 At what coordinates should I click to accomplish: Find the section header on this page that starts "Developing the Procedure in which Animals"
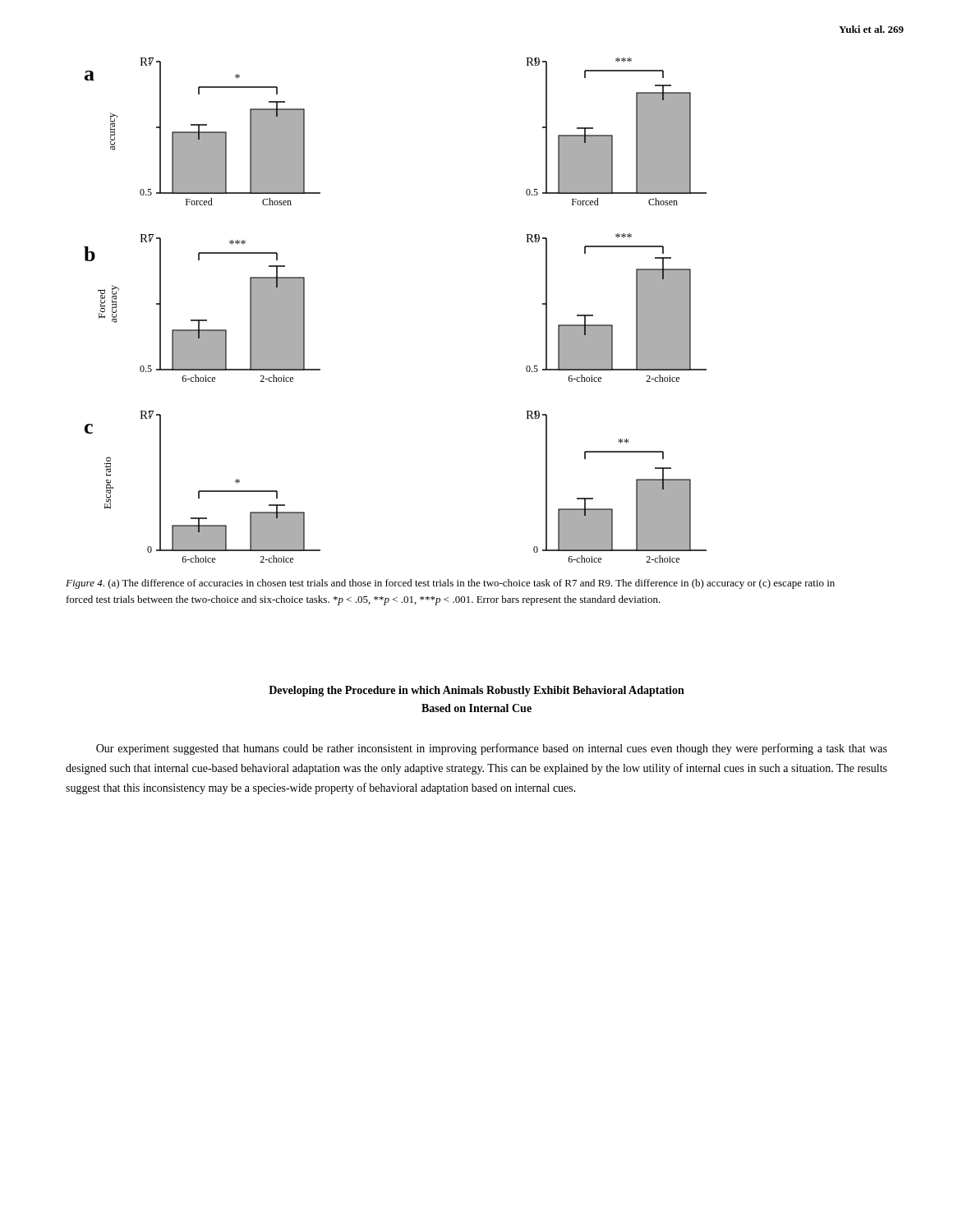click(x=476, y=700)
